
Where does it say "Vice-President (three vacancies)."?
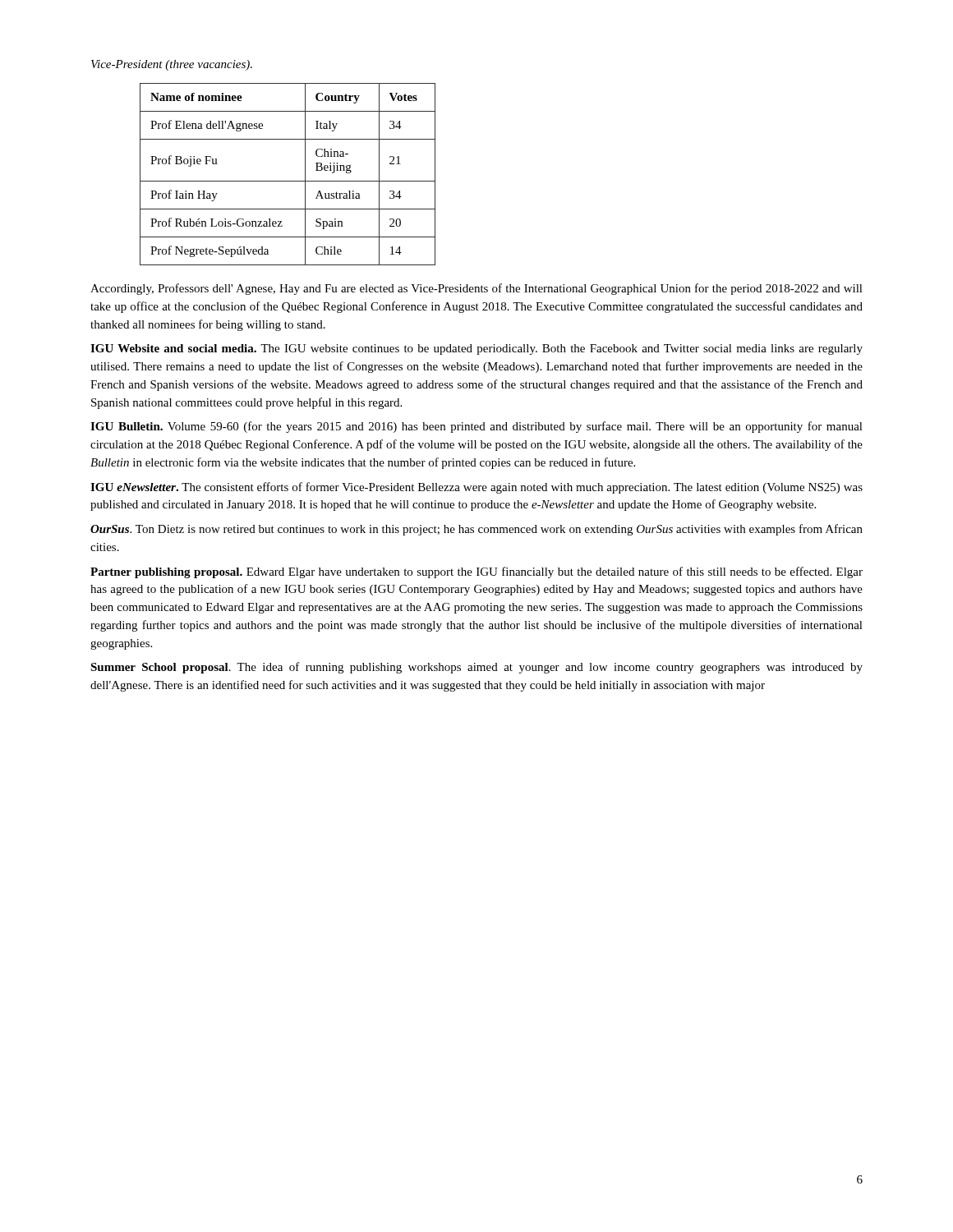click(x=172, y=64)
